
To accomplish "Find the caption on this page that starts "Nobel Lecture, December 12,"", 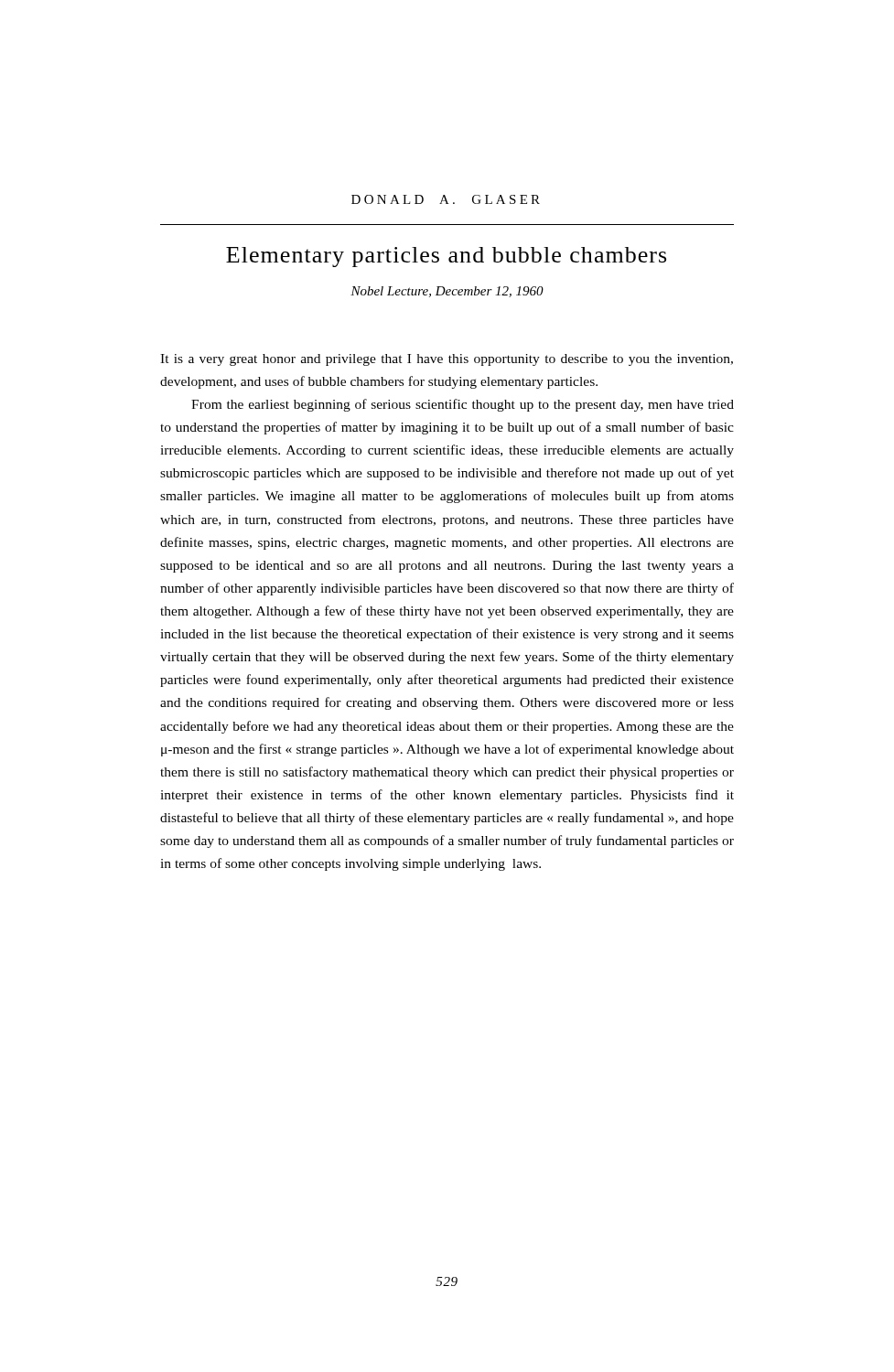I will 447,291.
